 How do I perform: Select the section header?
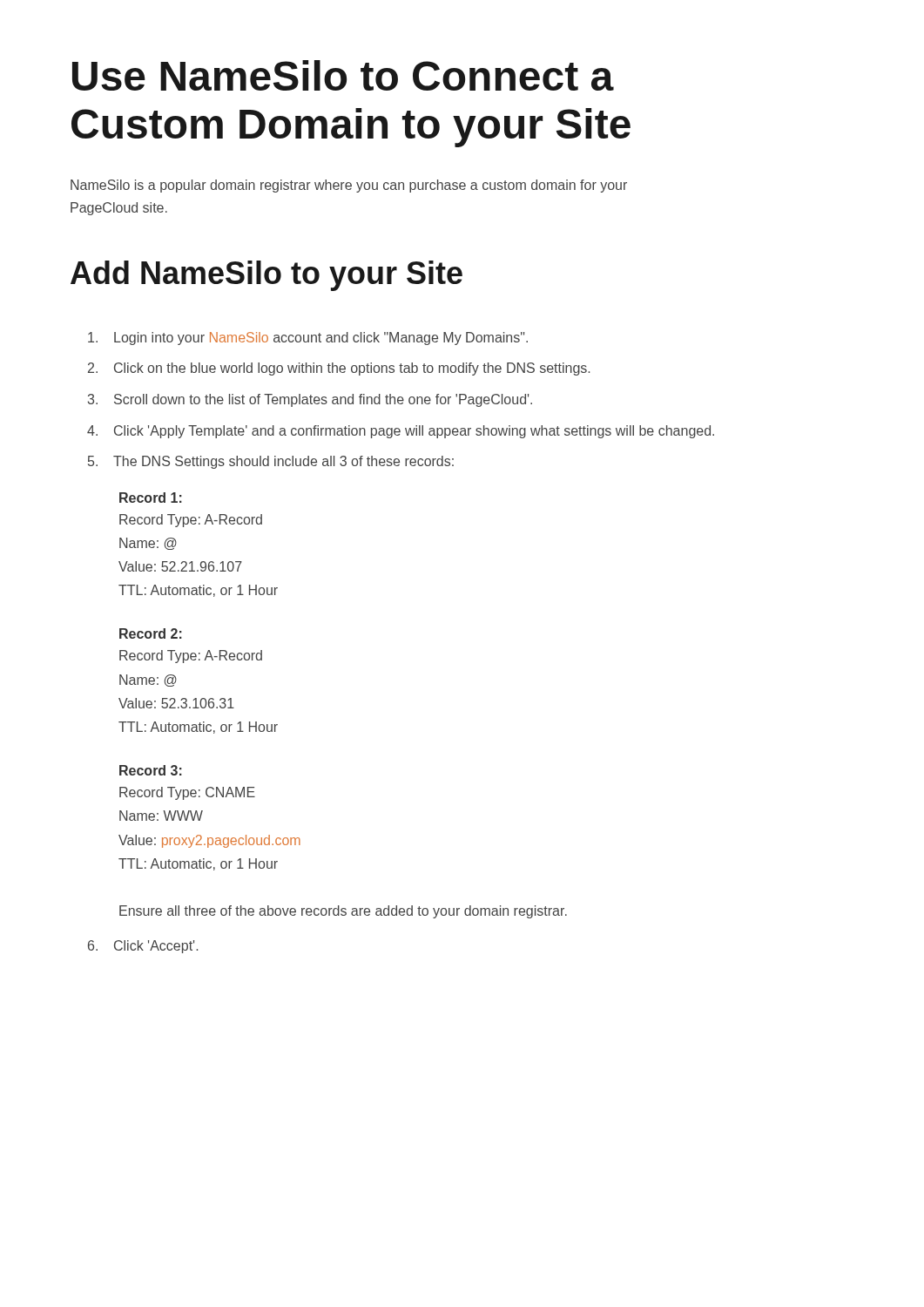click(x=462, y=273)
